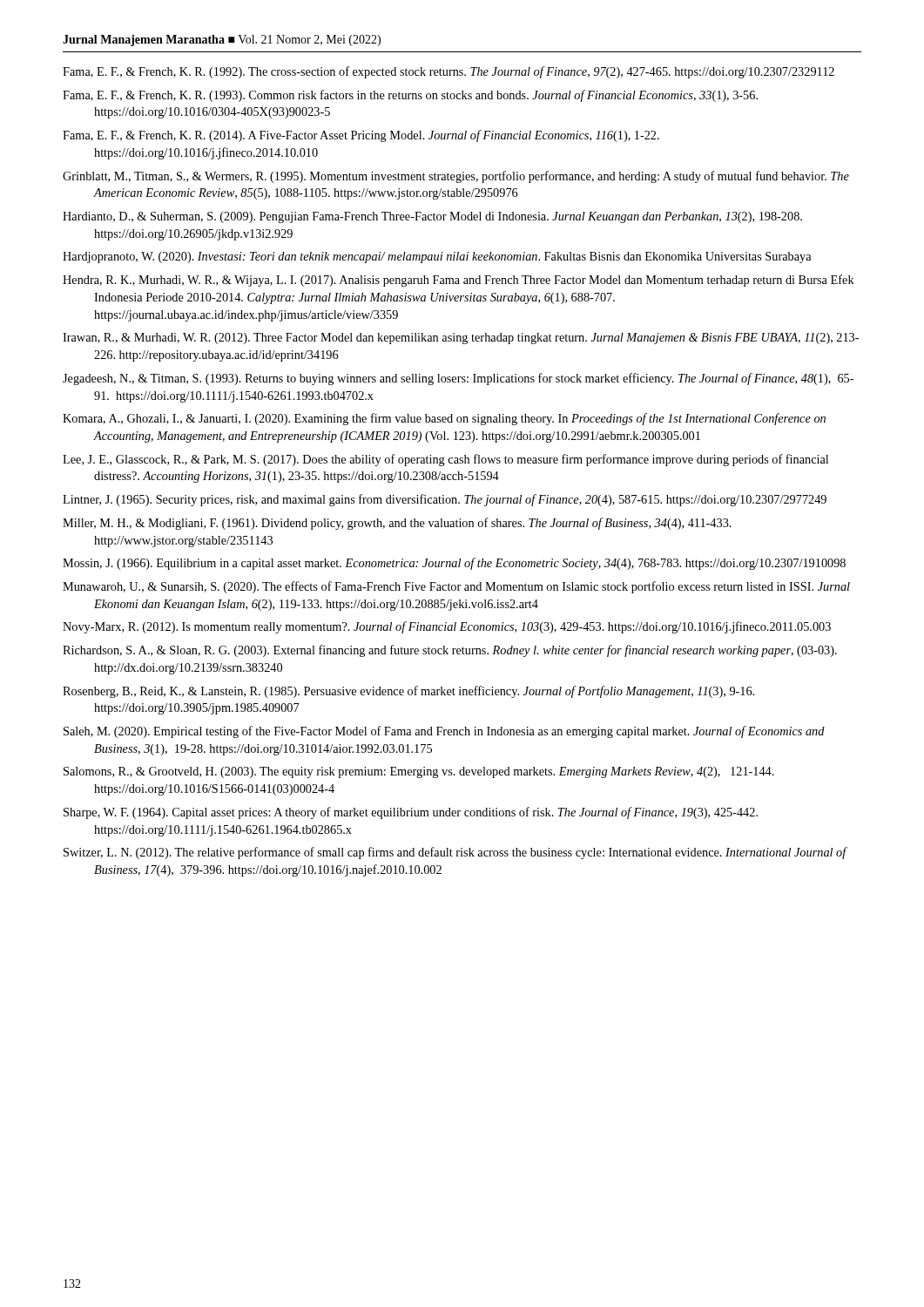Point to the text starting "Salomons, R., & Grootveld, H. (2003). The equity"
The width and height of the screenshot is (924, 1307).
coord(423,780)
